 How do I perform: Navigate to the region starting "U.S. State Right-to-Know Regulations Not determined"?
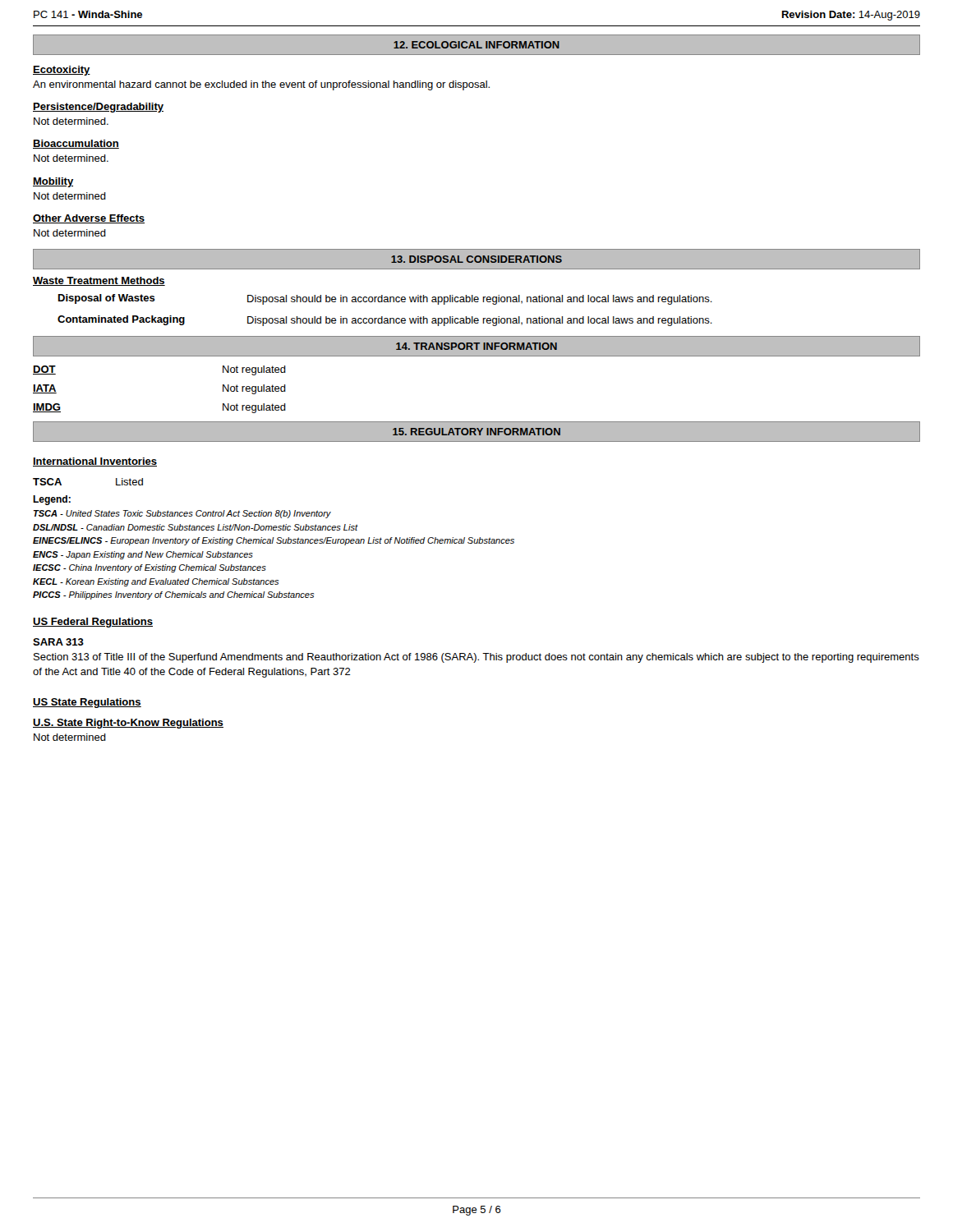point(128,724)
